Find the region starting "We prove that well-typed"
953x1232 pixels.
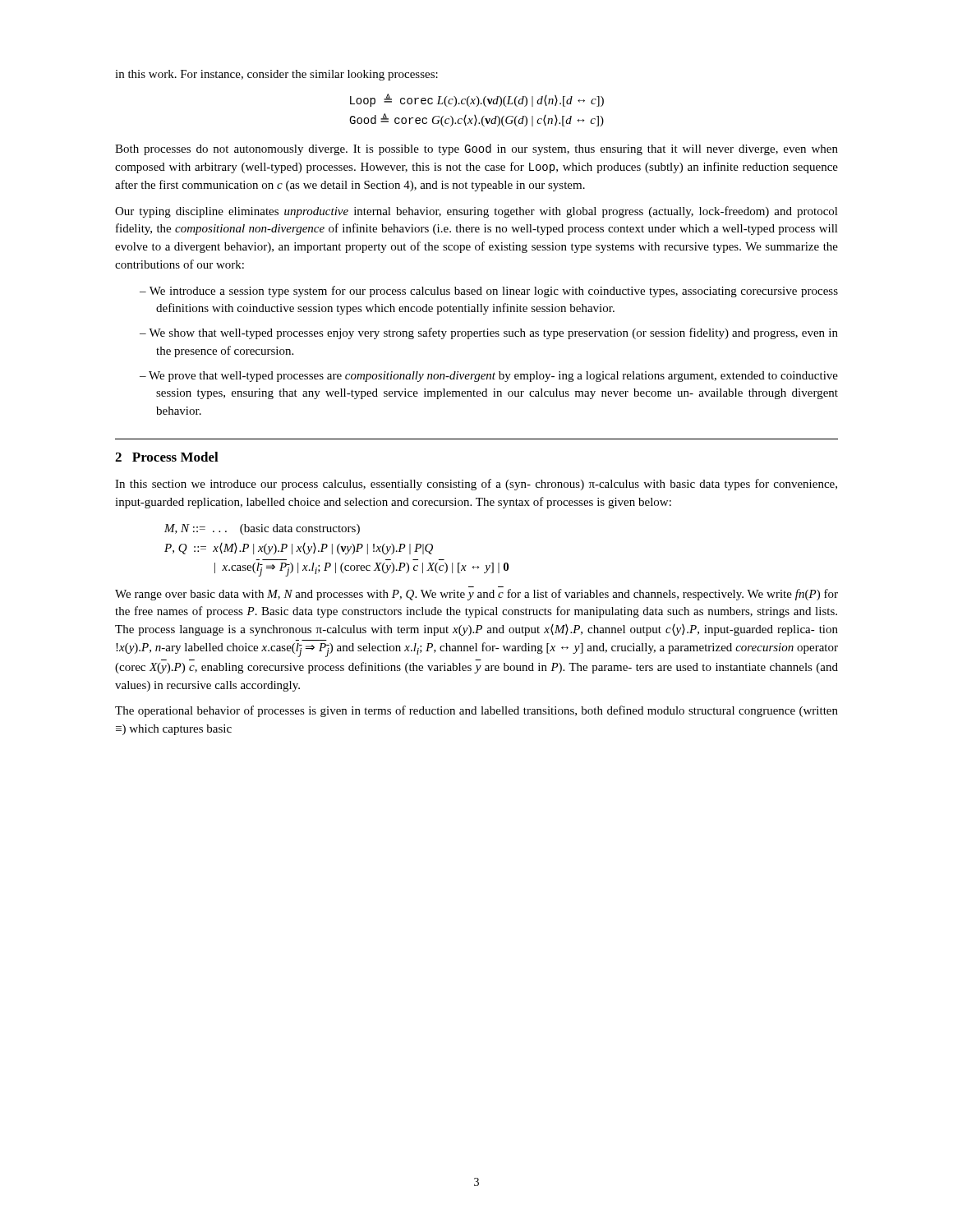tap(493, 393)
